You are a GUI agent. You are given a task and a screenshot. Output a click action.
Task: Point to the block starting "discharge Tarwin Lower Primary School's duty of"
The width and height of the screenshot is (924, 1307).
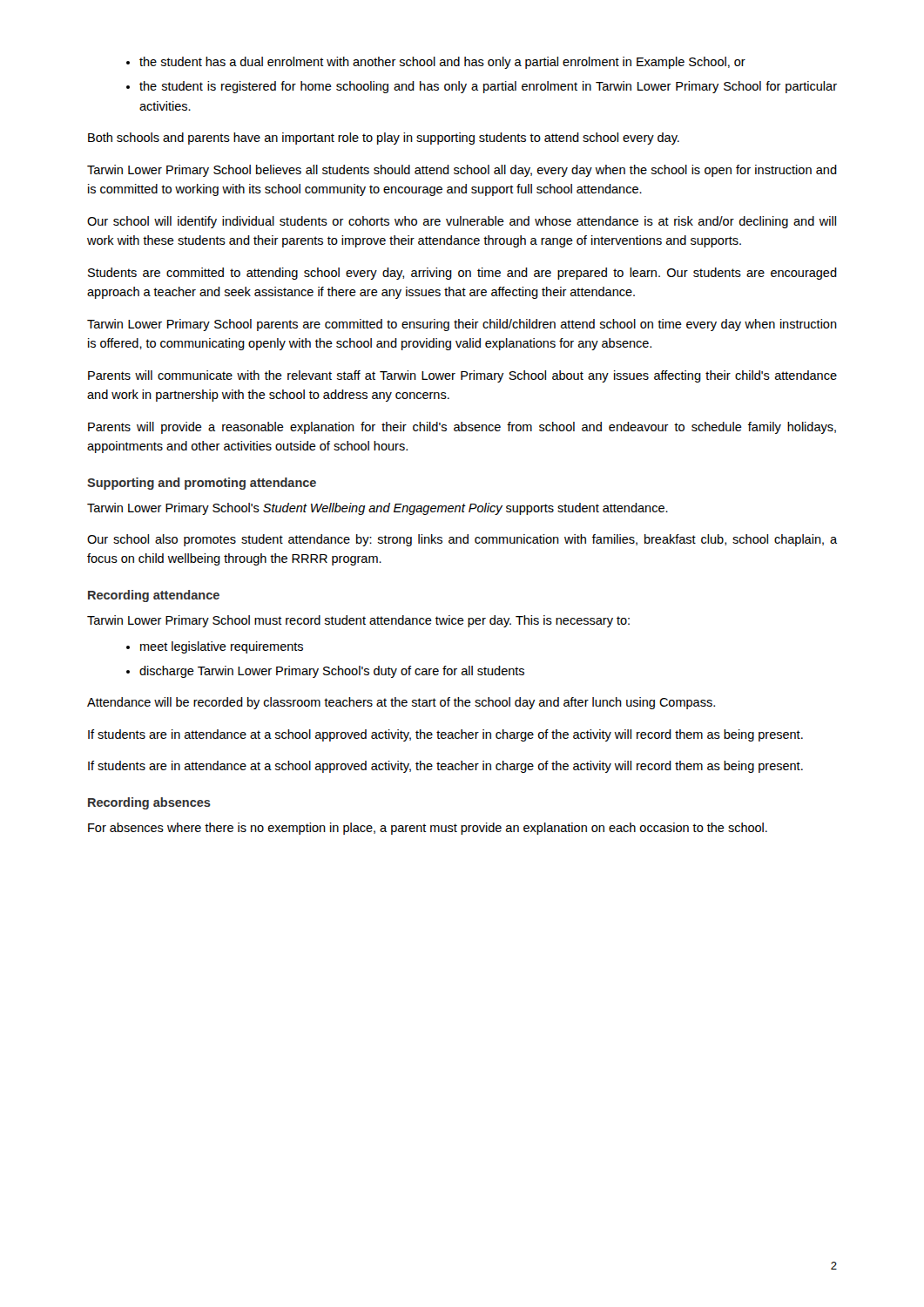pyautogui.click(x=332, y=671)
